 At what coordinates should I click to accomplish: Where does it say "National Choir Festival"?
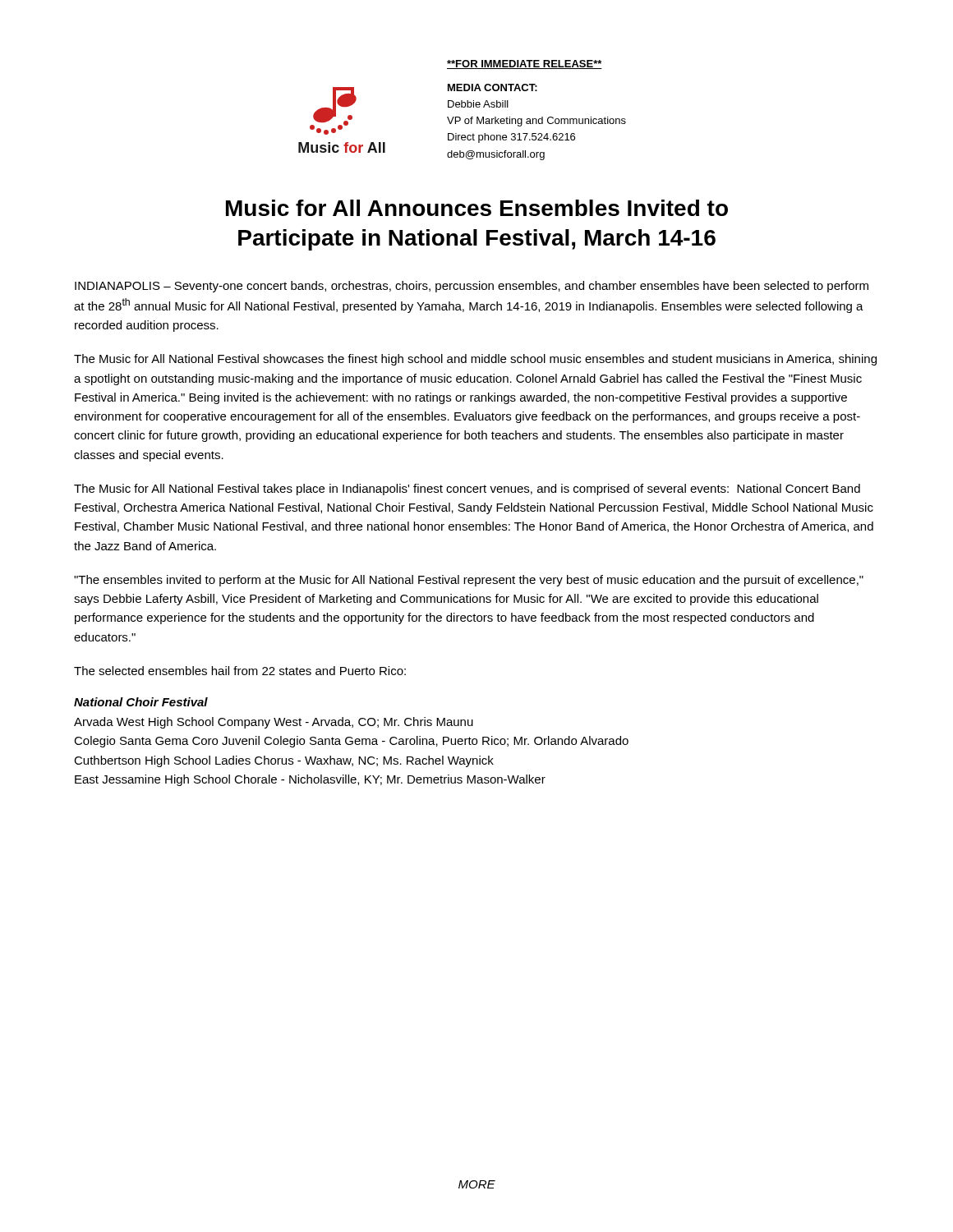141,702
